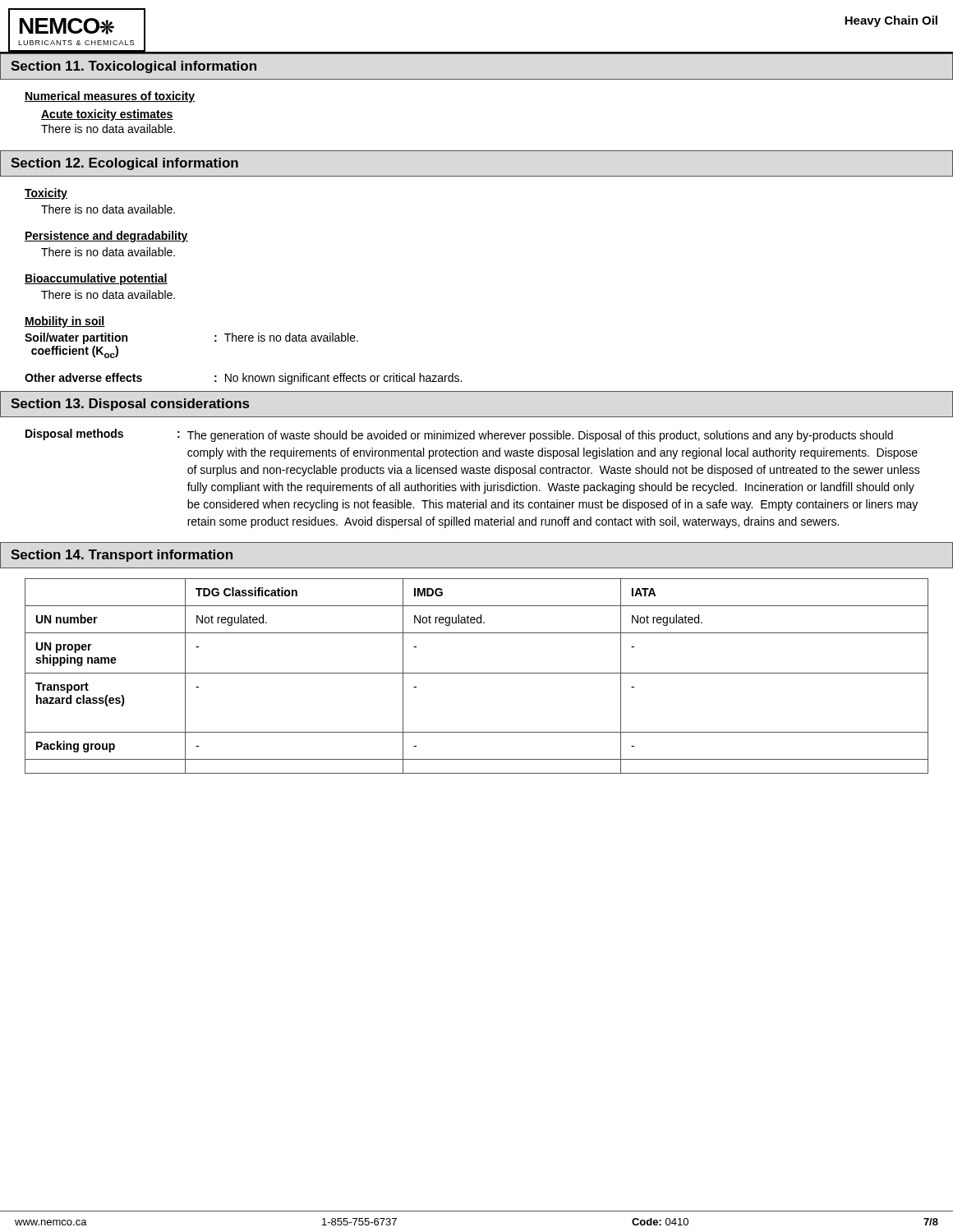This screenshot has width=953, height=1232.
Task: Select the section header that reads "Section 14. Transport information"
Action: pos(122,555)
